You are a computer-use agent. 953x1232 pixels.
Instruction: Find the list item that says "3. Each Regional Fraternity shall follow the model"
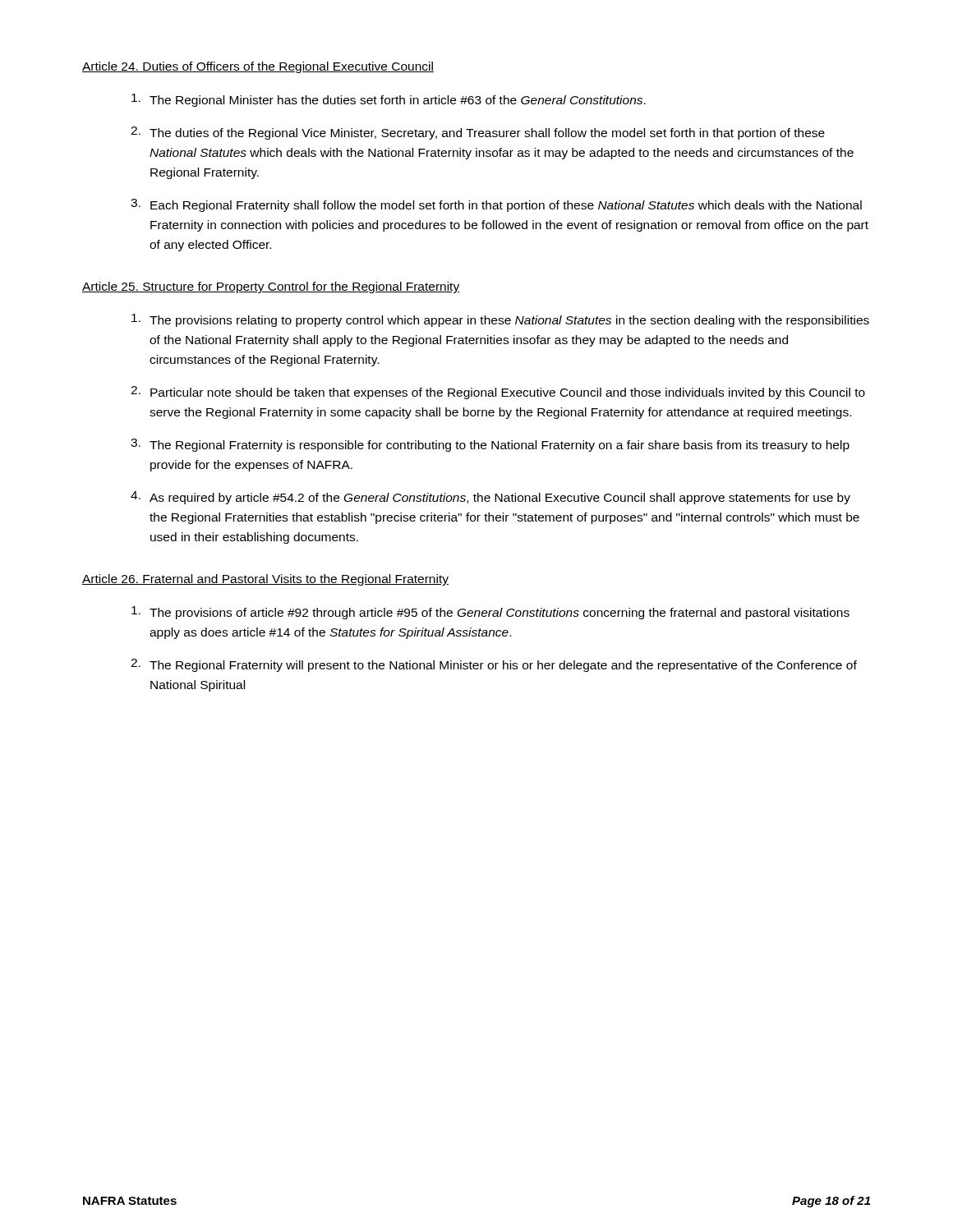coord(476,225)
